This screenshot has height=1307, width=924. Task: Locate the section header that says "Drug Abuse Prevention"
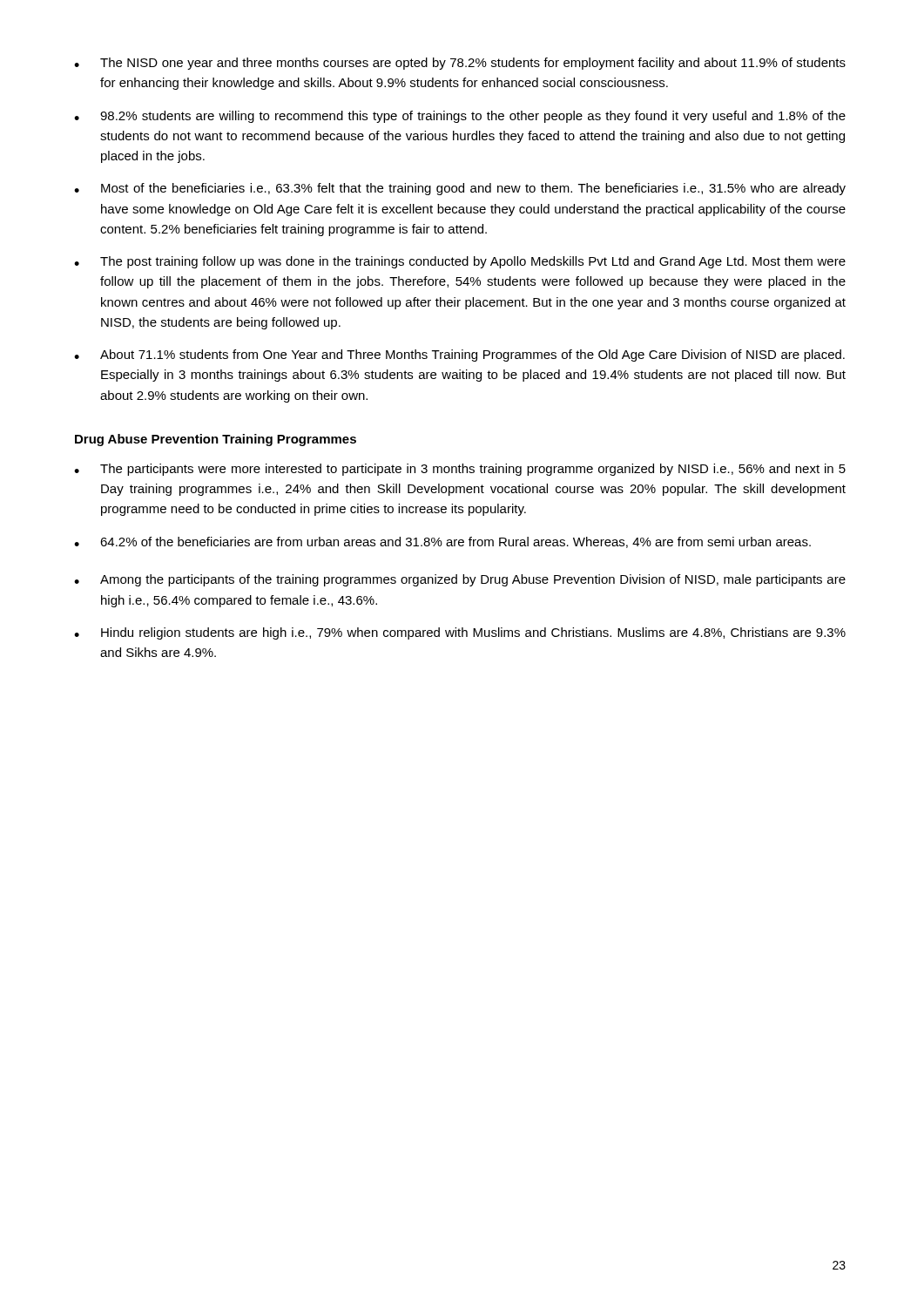pos(215,438)
